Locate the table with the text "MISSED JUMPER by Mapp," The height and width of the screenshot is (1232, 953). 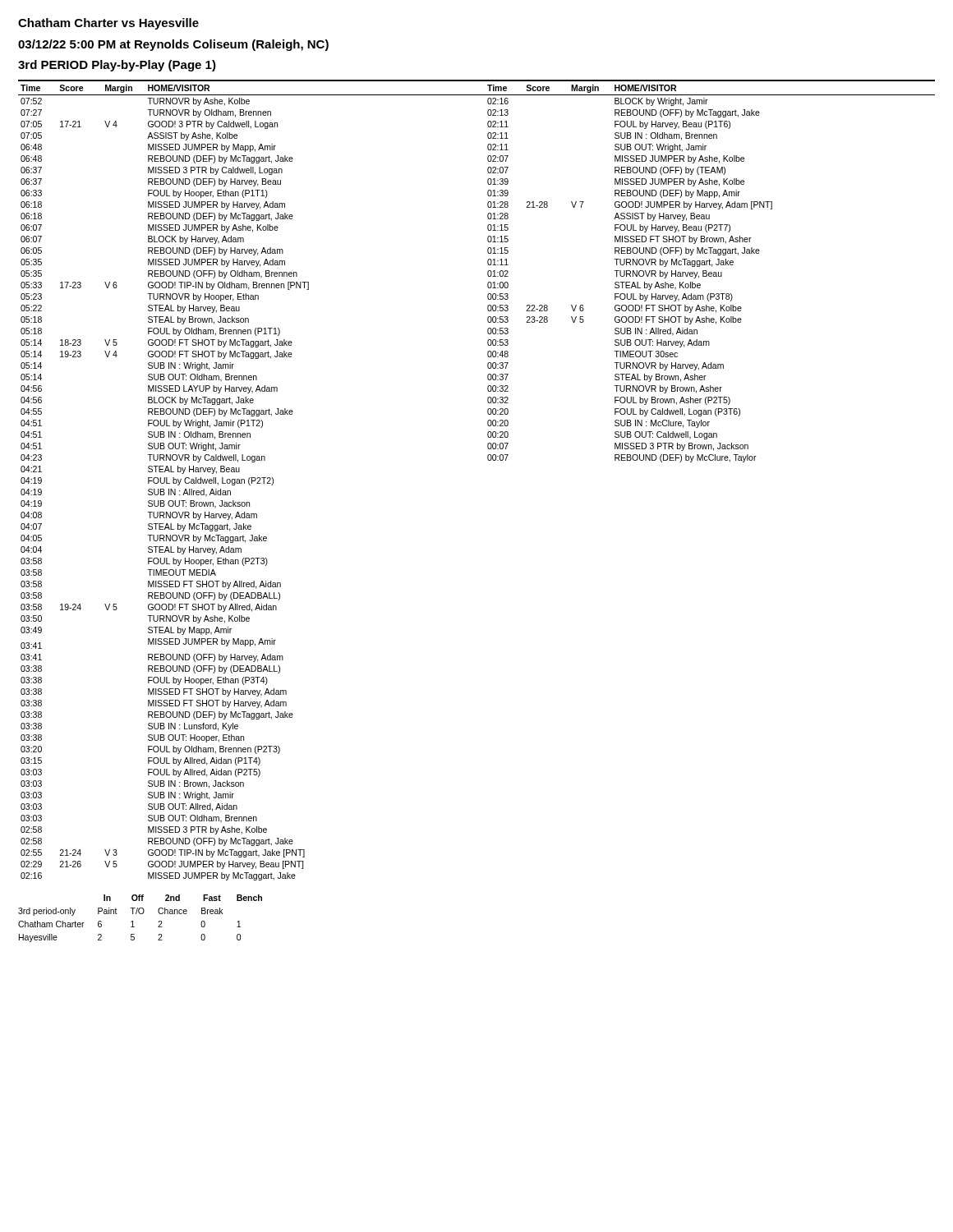coord(476,480)
